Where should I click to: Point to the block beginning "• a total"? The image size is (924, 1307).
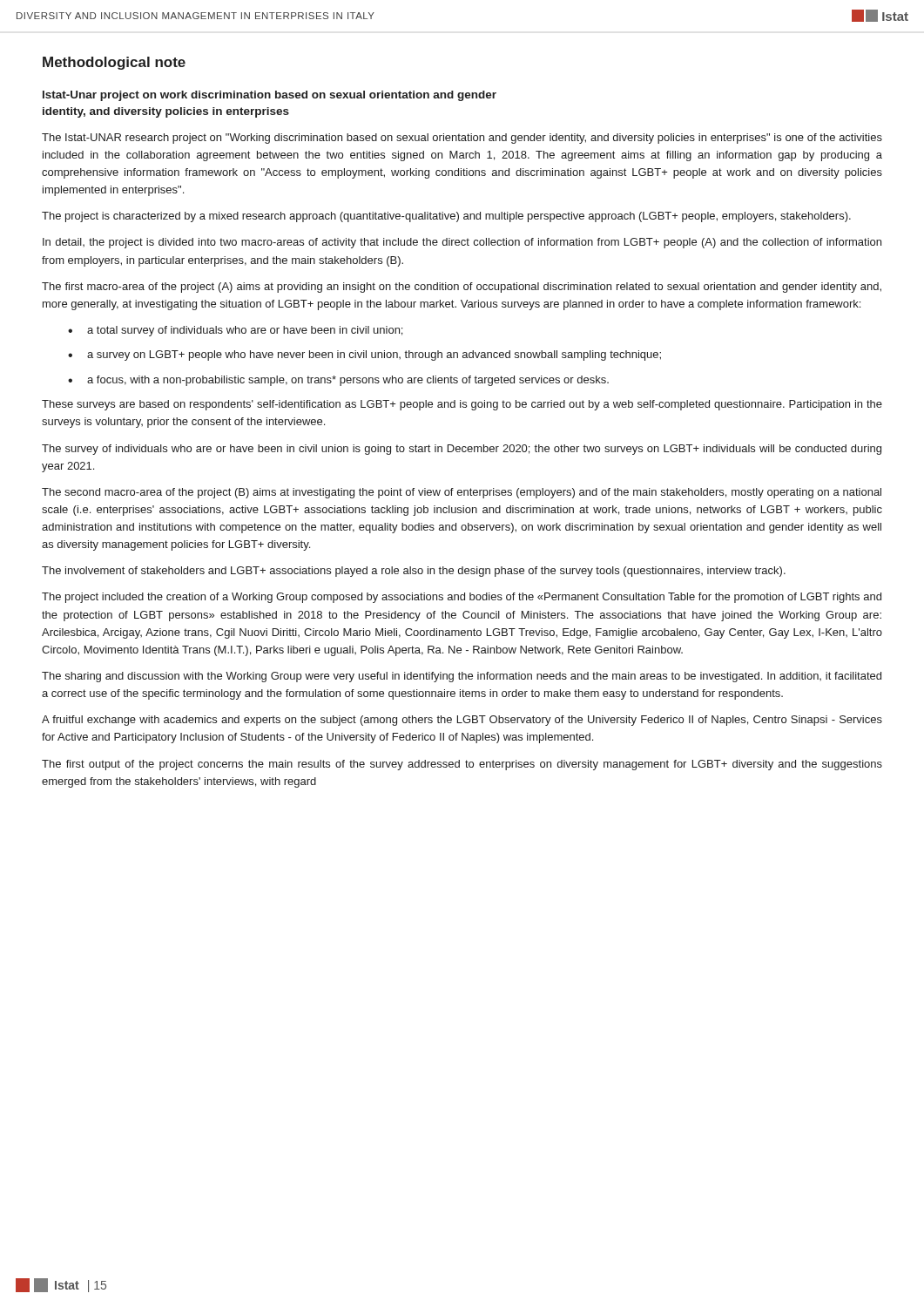pyautogui.click(x=235, y=331)
